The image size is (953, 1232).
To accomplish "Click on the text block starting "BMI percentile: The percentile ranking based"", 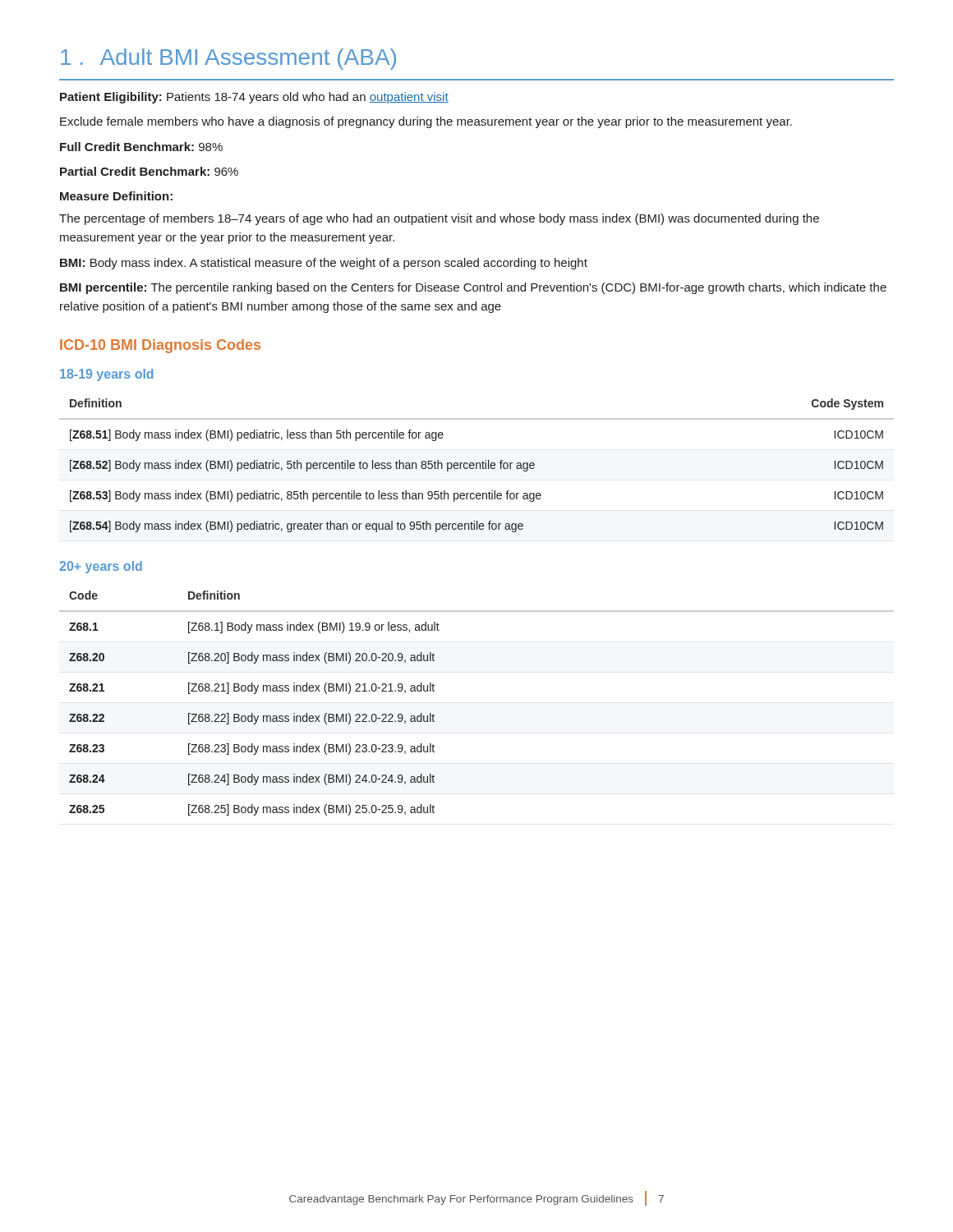I will (473, 296).
